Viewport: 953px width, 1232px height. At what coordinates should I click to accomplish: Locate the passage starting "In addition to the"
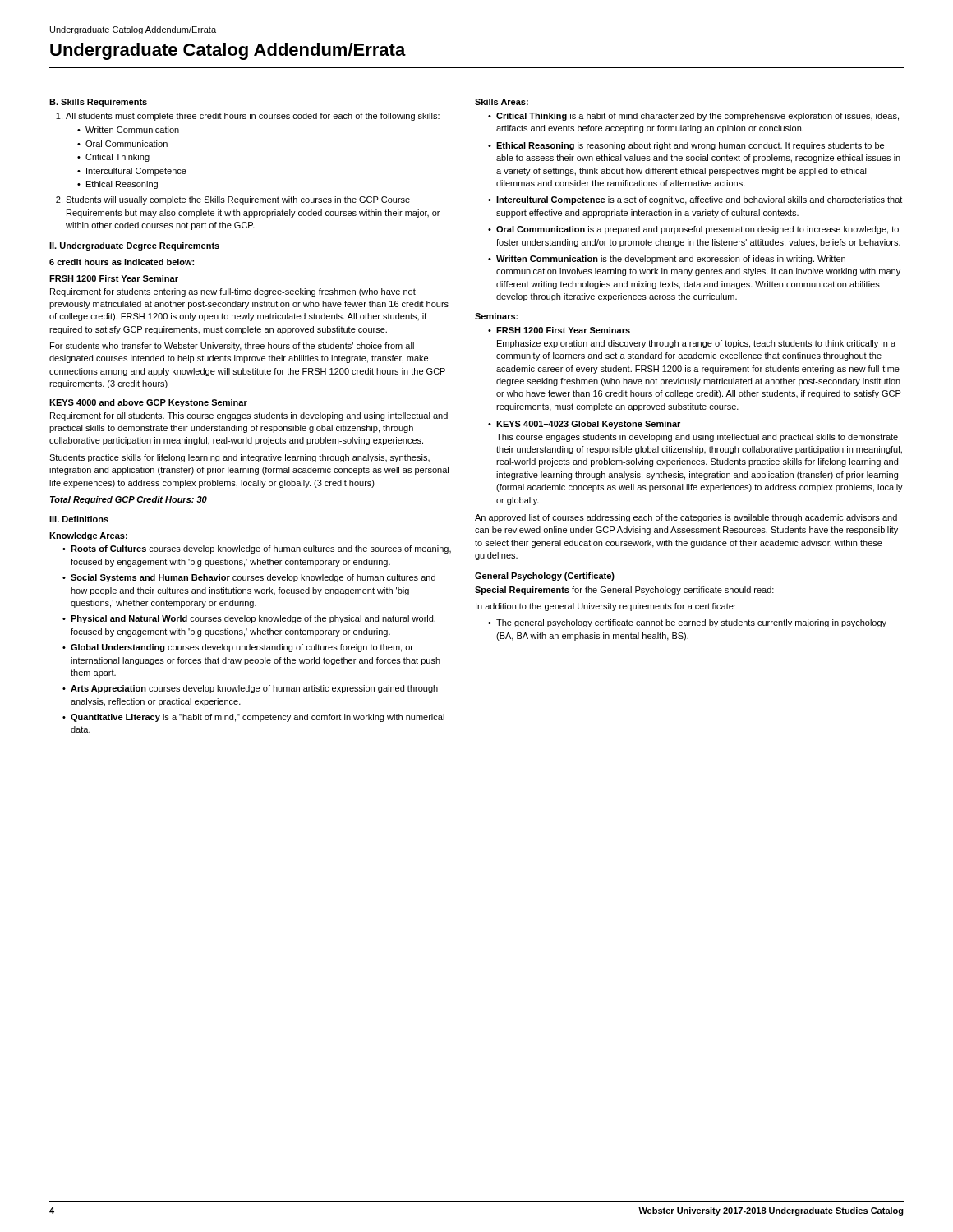689,607
